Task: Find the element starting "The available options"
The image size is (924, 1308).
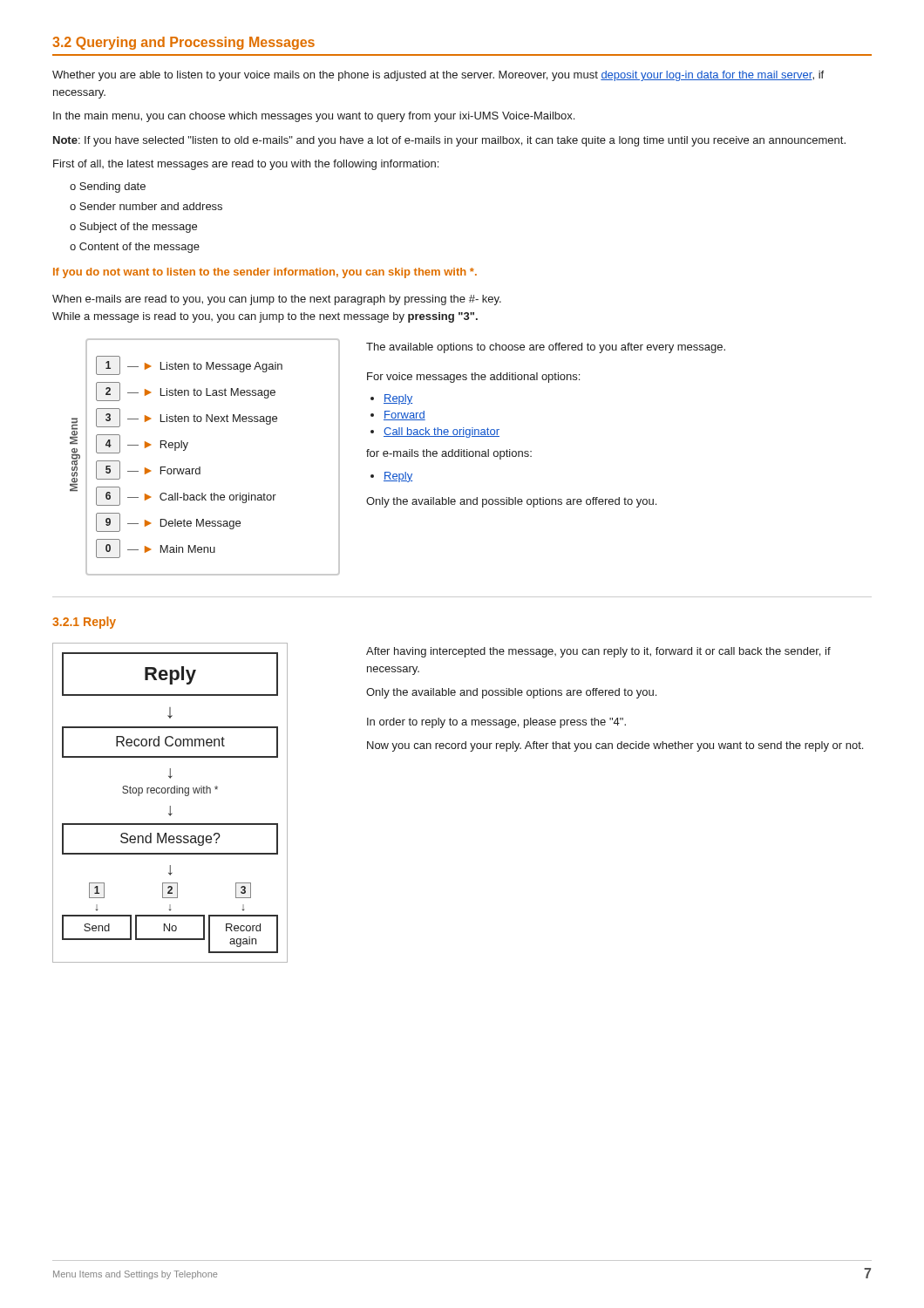Action: point(546,348)
